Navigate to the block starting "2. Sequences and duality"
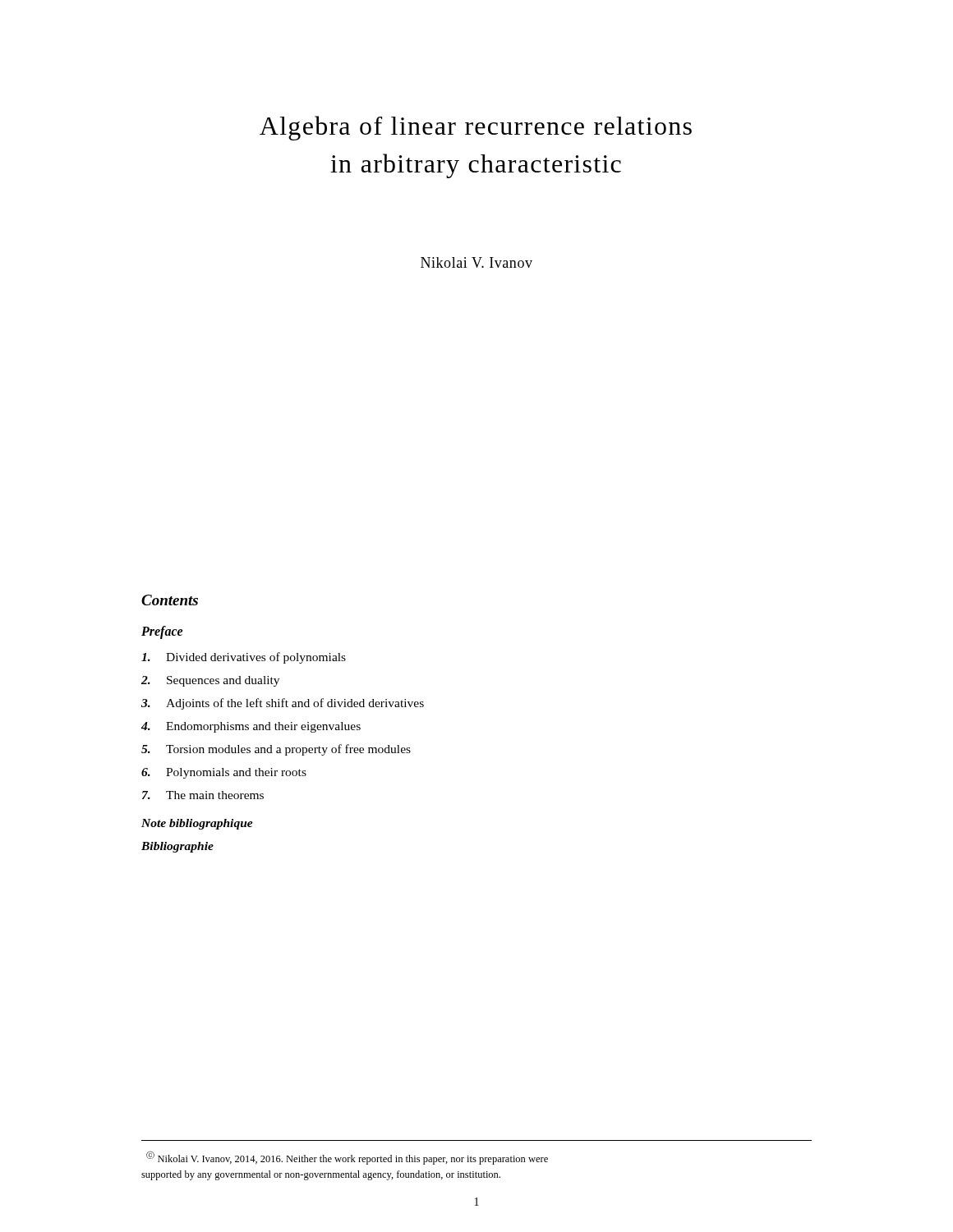 pyautogui.click(x=211, y=680)
